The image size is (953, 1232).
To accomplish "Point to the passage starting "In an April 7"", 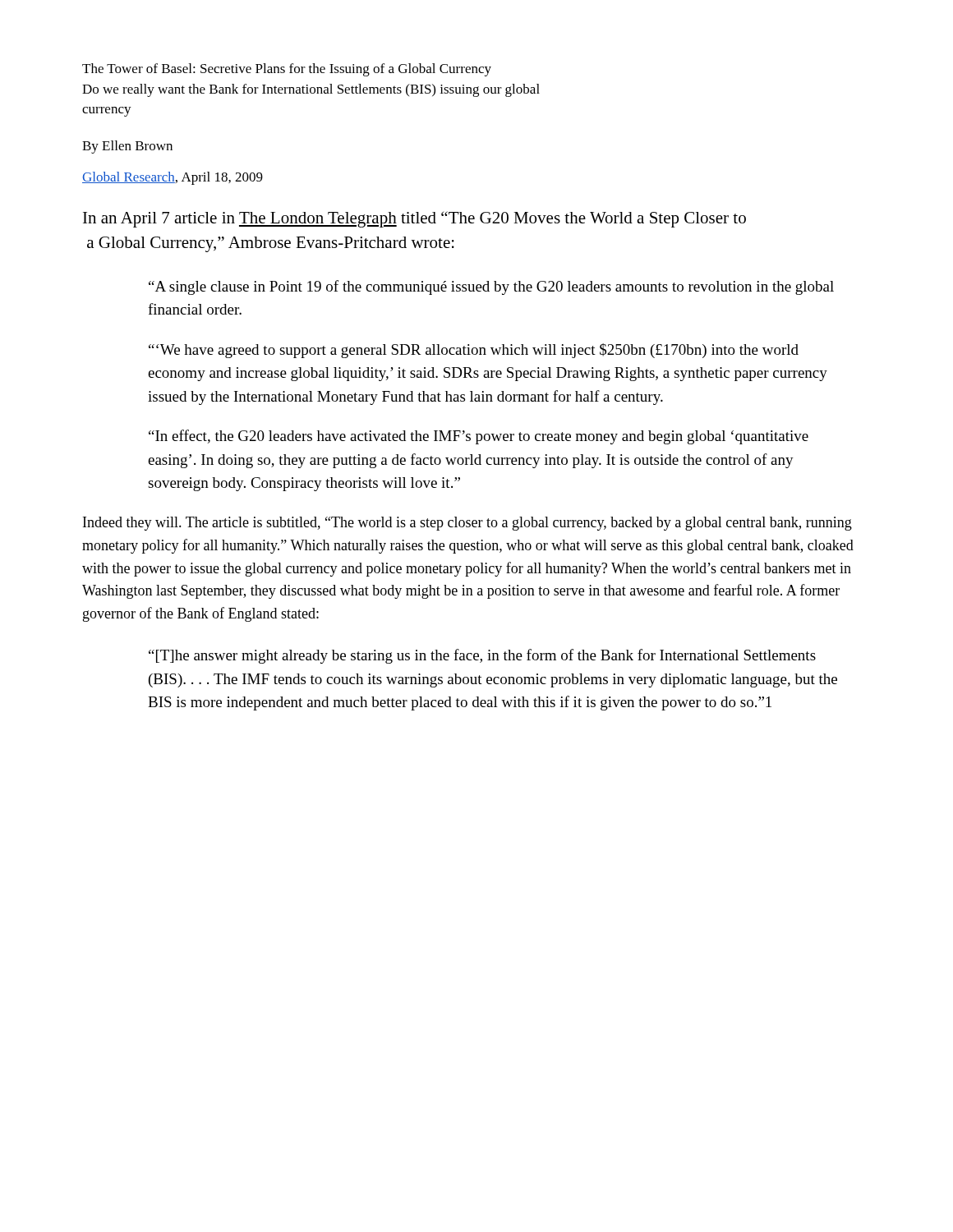I will [x=414, y=230].
